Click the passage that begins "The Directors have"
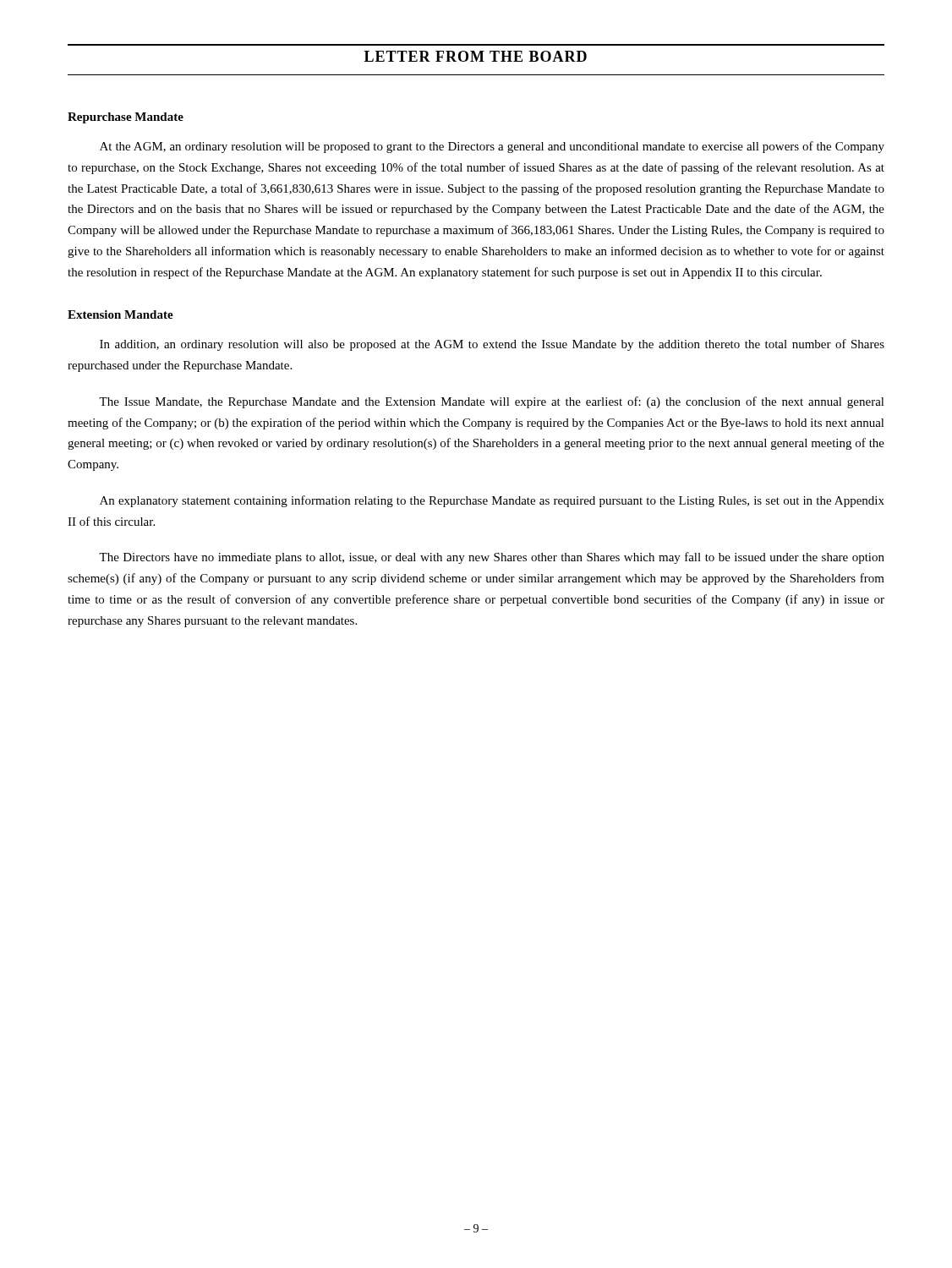Screen dimensions: 1268x952 pos(476,589)
